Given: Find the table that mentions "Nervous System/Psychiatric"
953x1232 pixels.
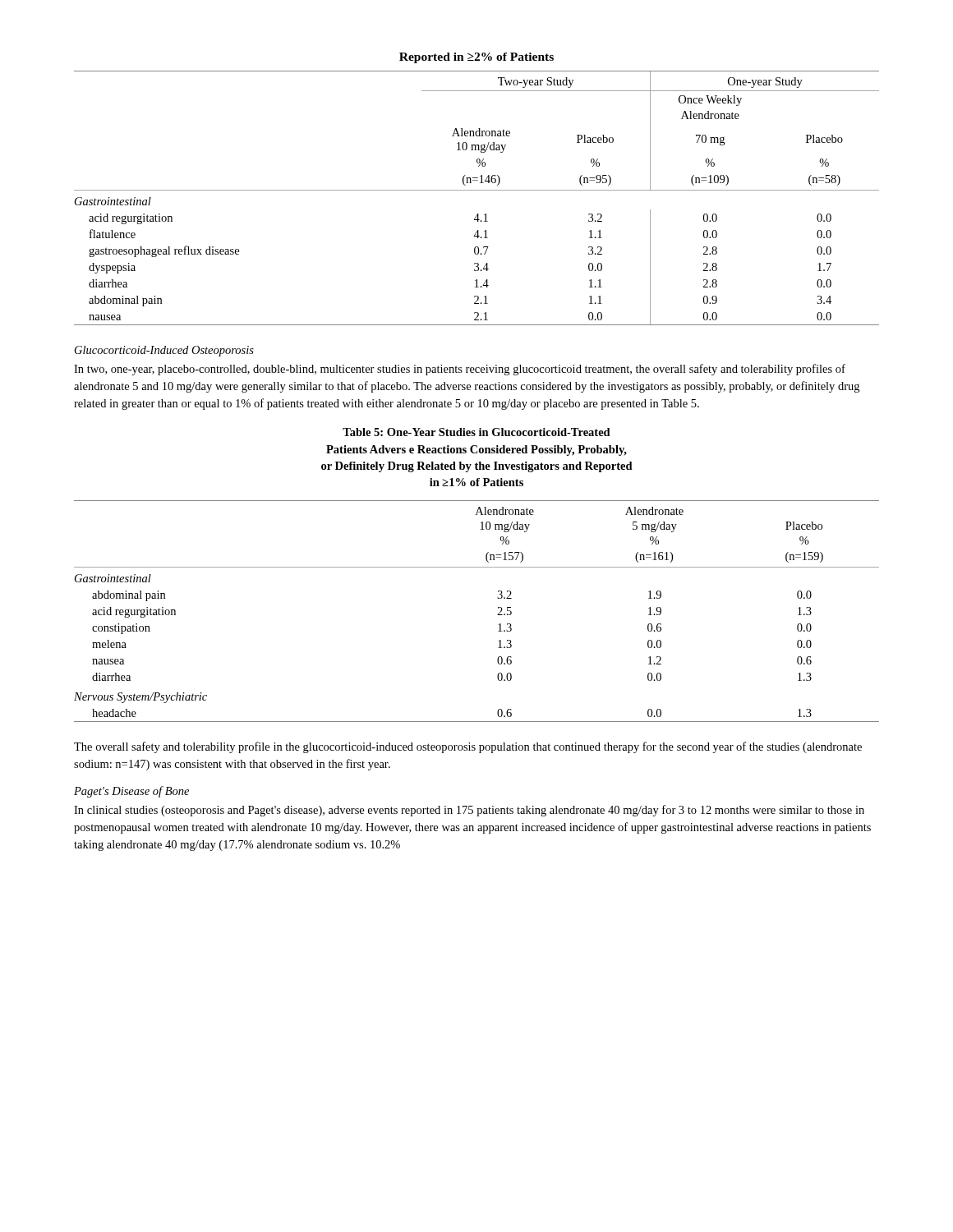Looking at the screenshot, I should tap(476, 611).
